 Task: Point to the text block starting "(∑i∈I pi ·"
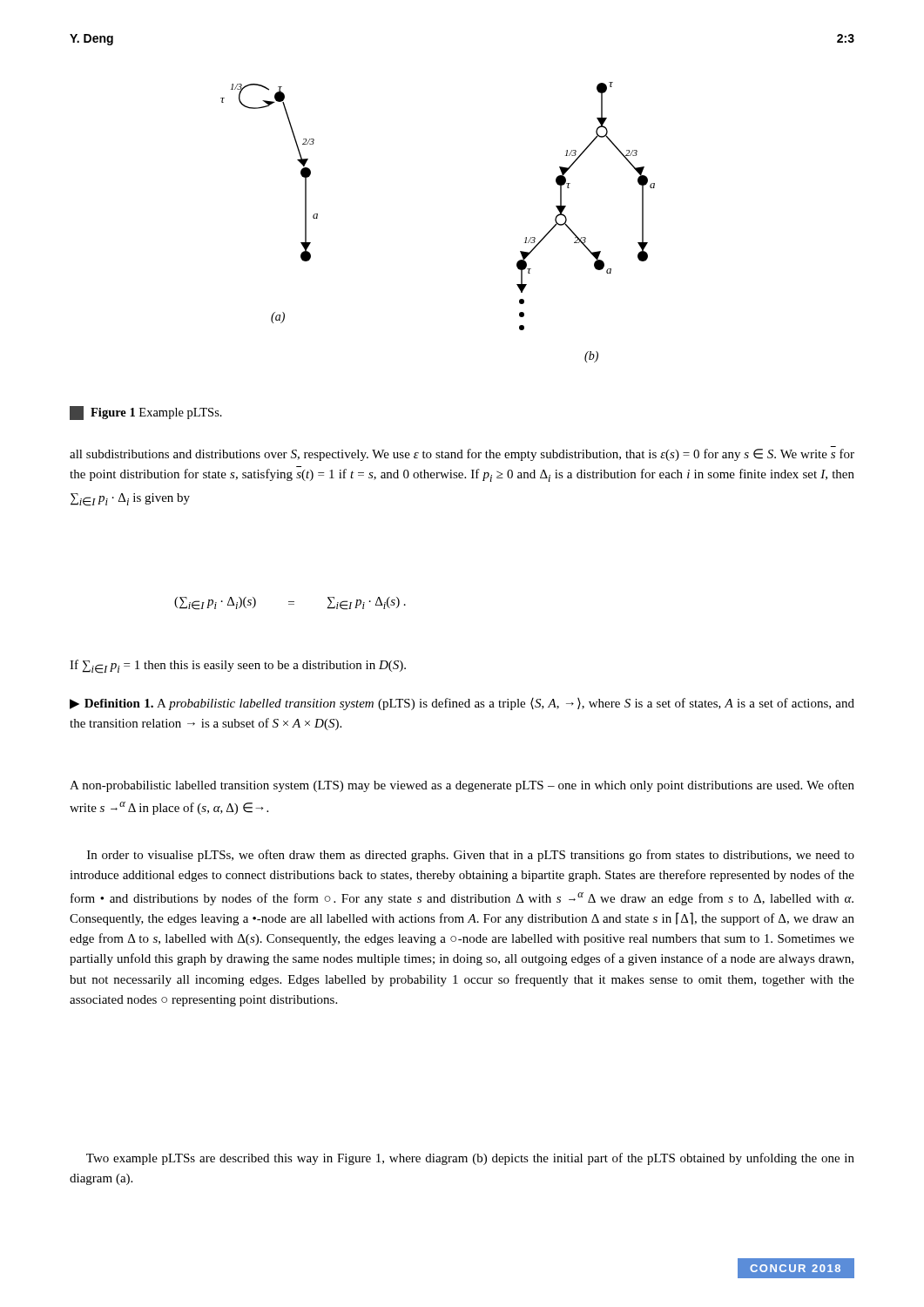pos(290,603)
